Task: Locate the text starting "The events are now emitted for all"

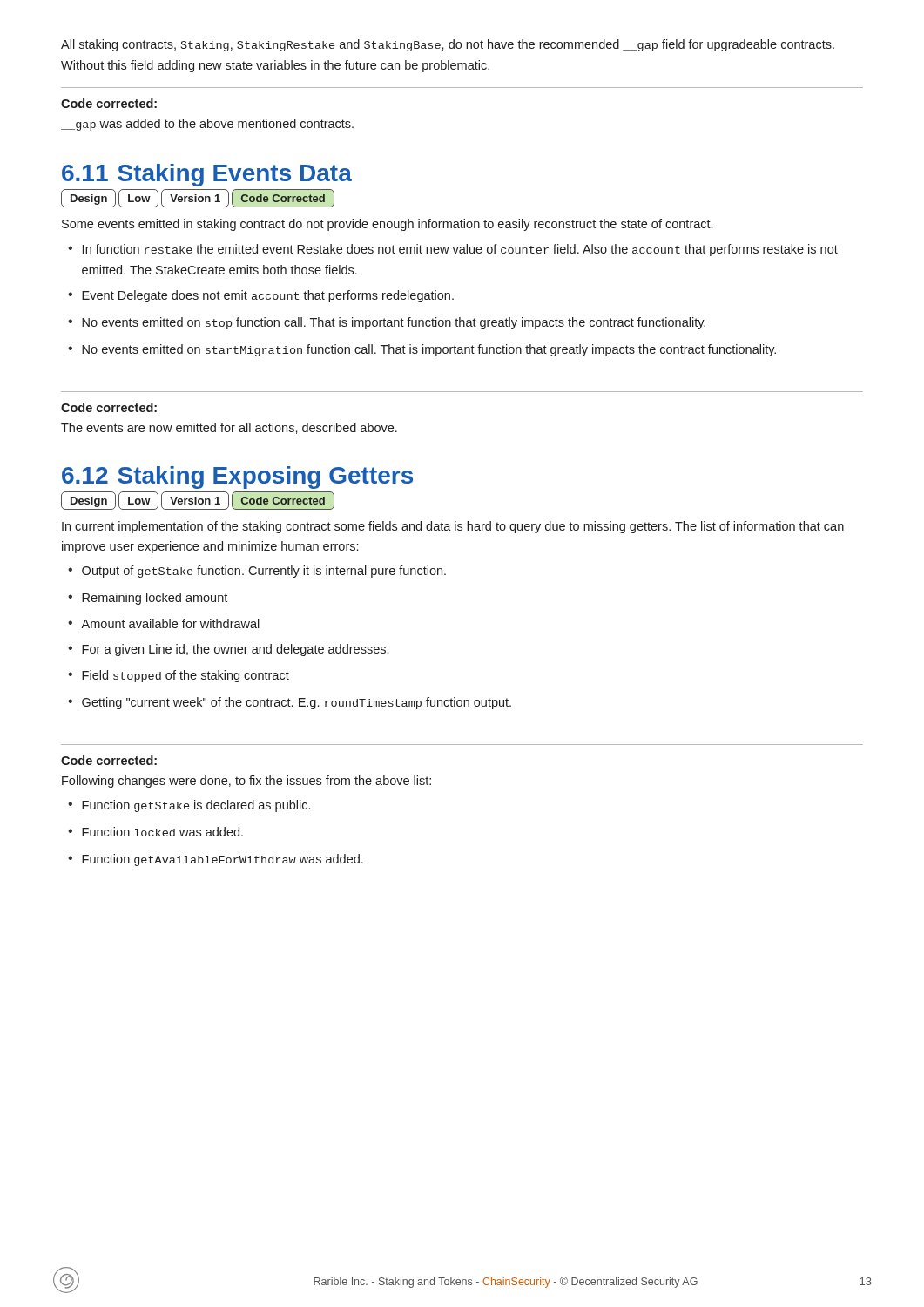Action: [x=229, y=428]
